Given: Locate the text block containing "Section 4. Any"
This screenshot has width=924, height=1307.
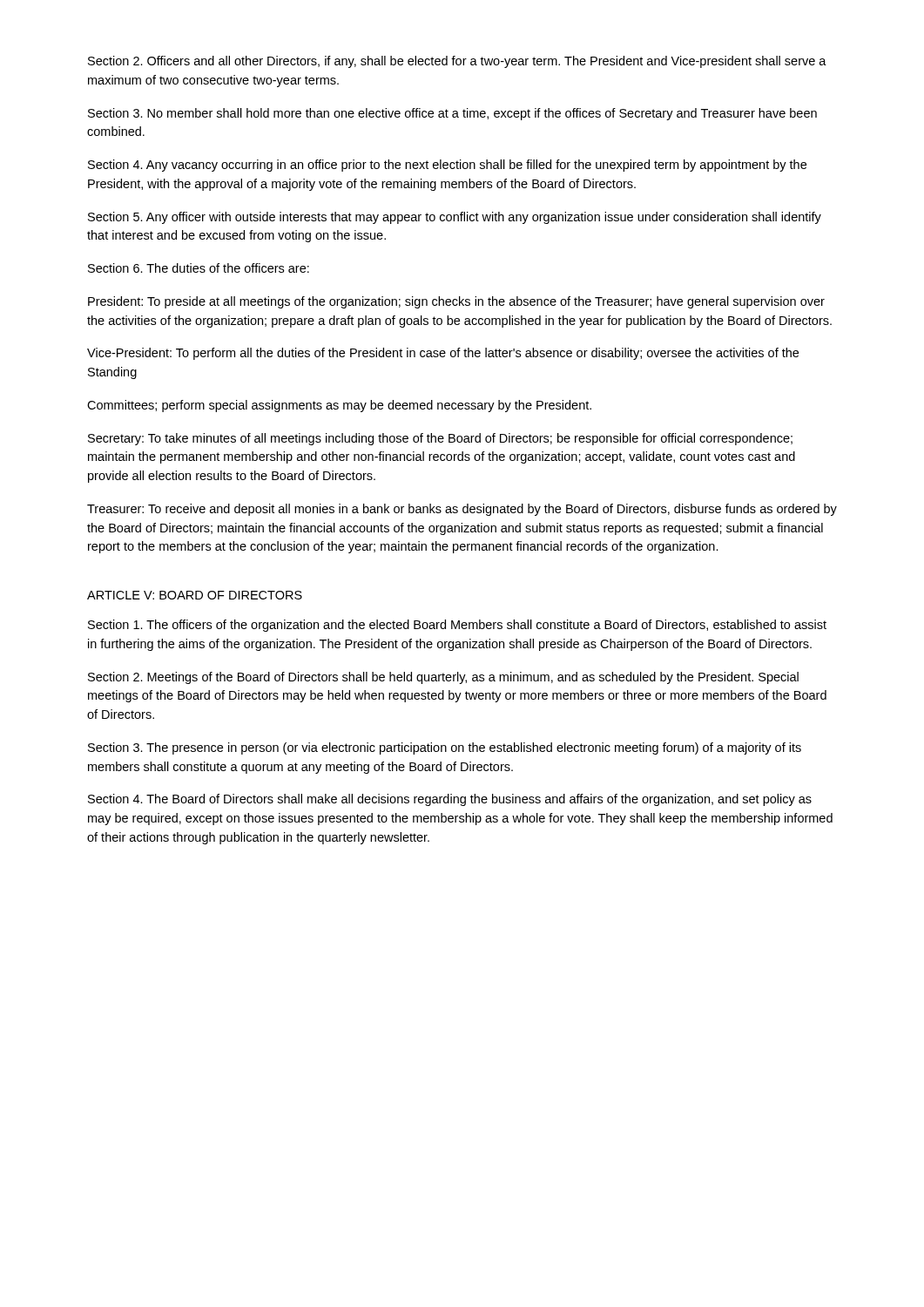Looking at the screenshot, I should point(447,174).
